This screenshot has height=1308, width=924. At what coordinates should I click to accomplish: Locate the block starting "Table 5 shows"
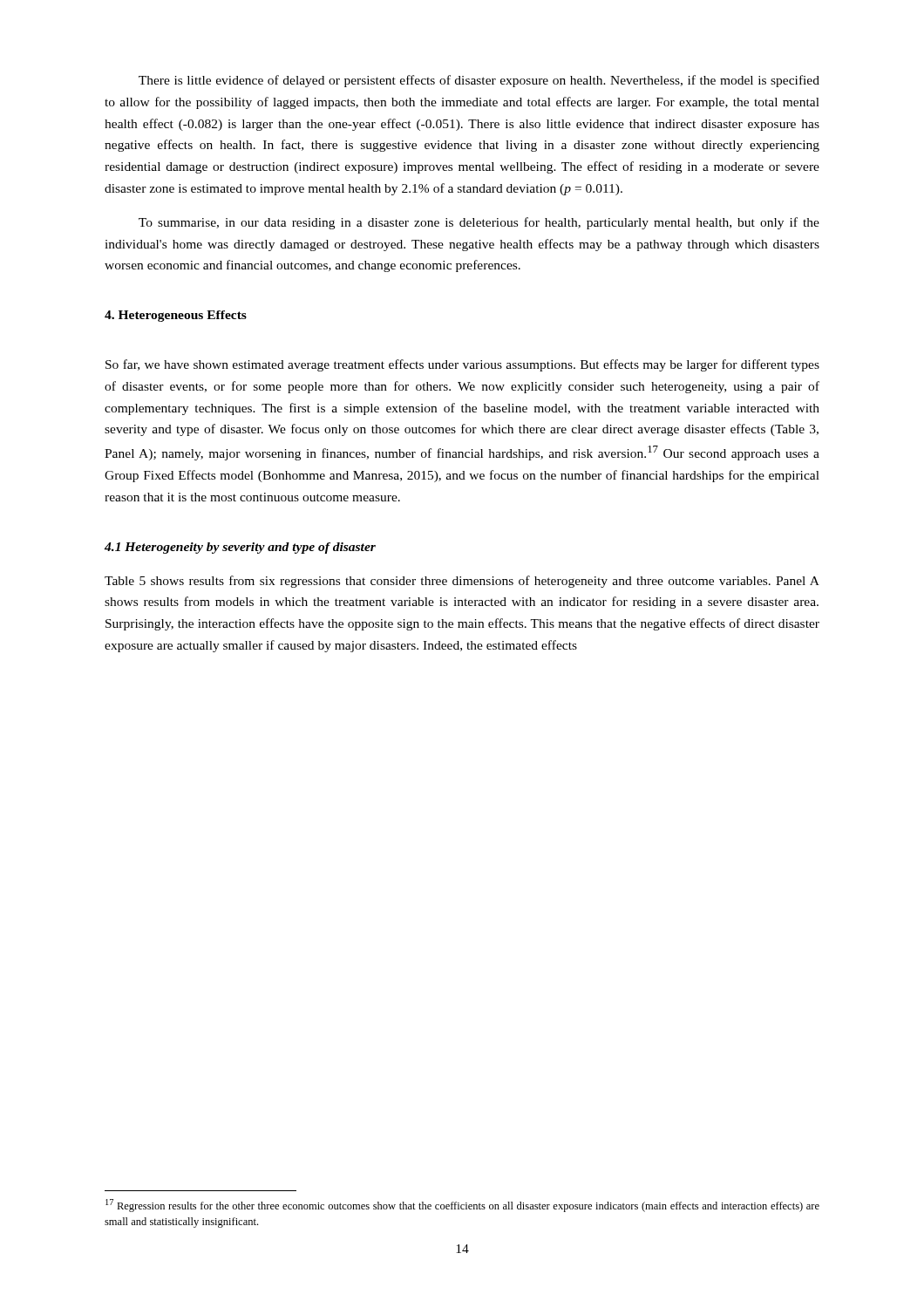(462, 613)
